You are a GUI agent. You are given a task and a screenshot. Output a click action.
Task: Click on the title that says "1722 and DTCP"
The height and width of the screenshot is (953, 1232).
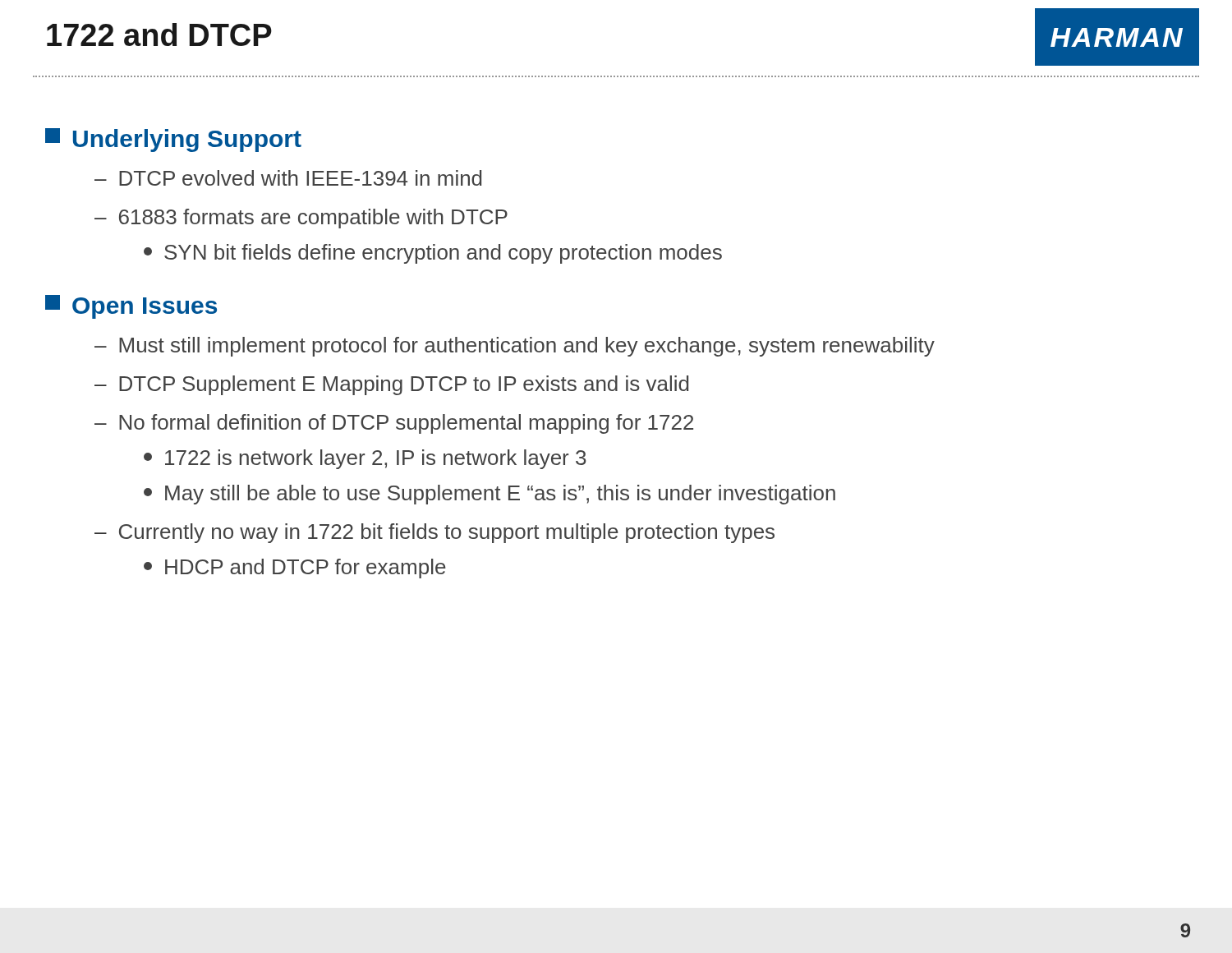point(159,36)
